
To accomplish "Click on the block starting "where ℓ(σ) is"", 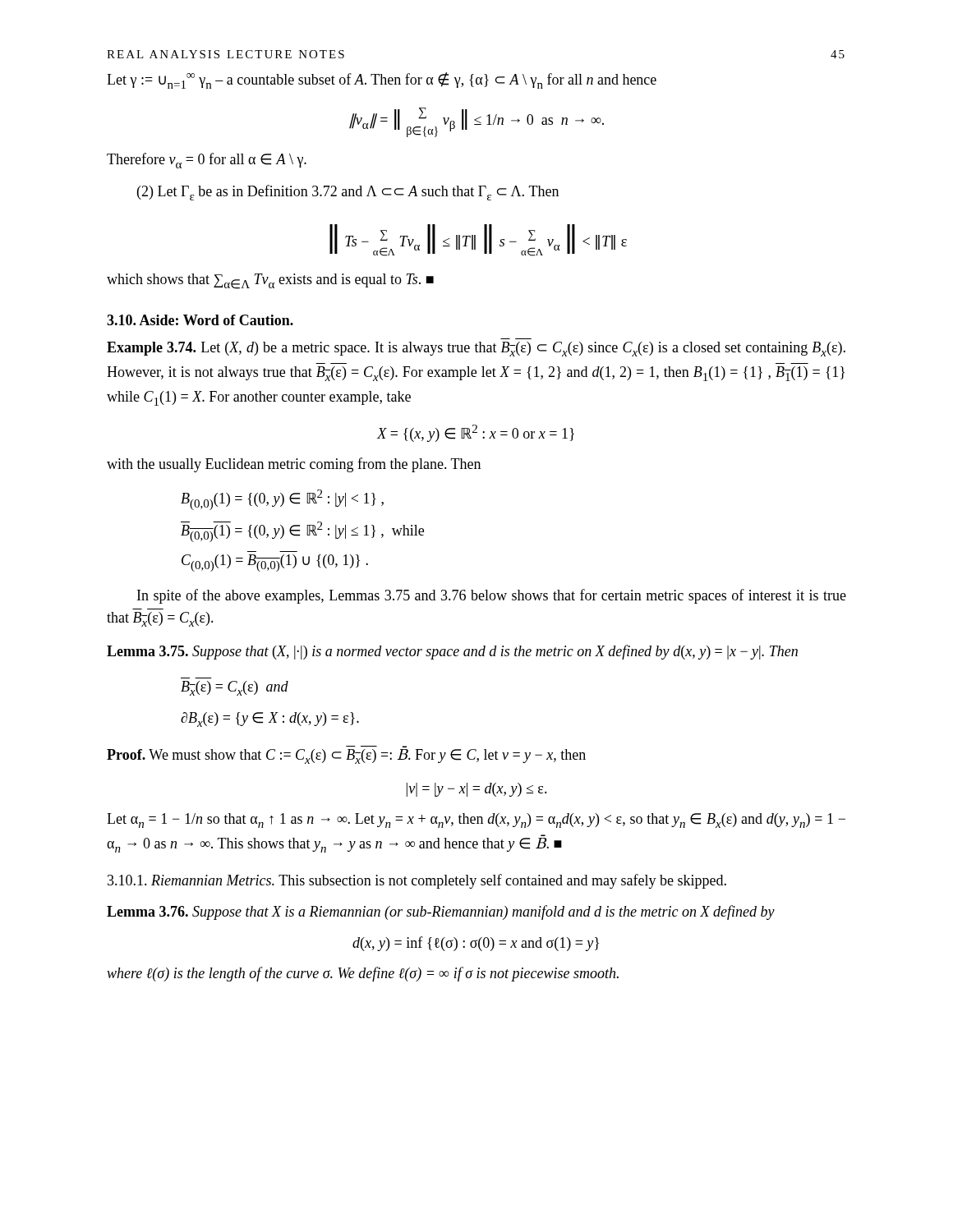I will [x=476, y=974].
